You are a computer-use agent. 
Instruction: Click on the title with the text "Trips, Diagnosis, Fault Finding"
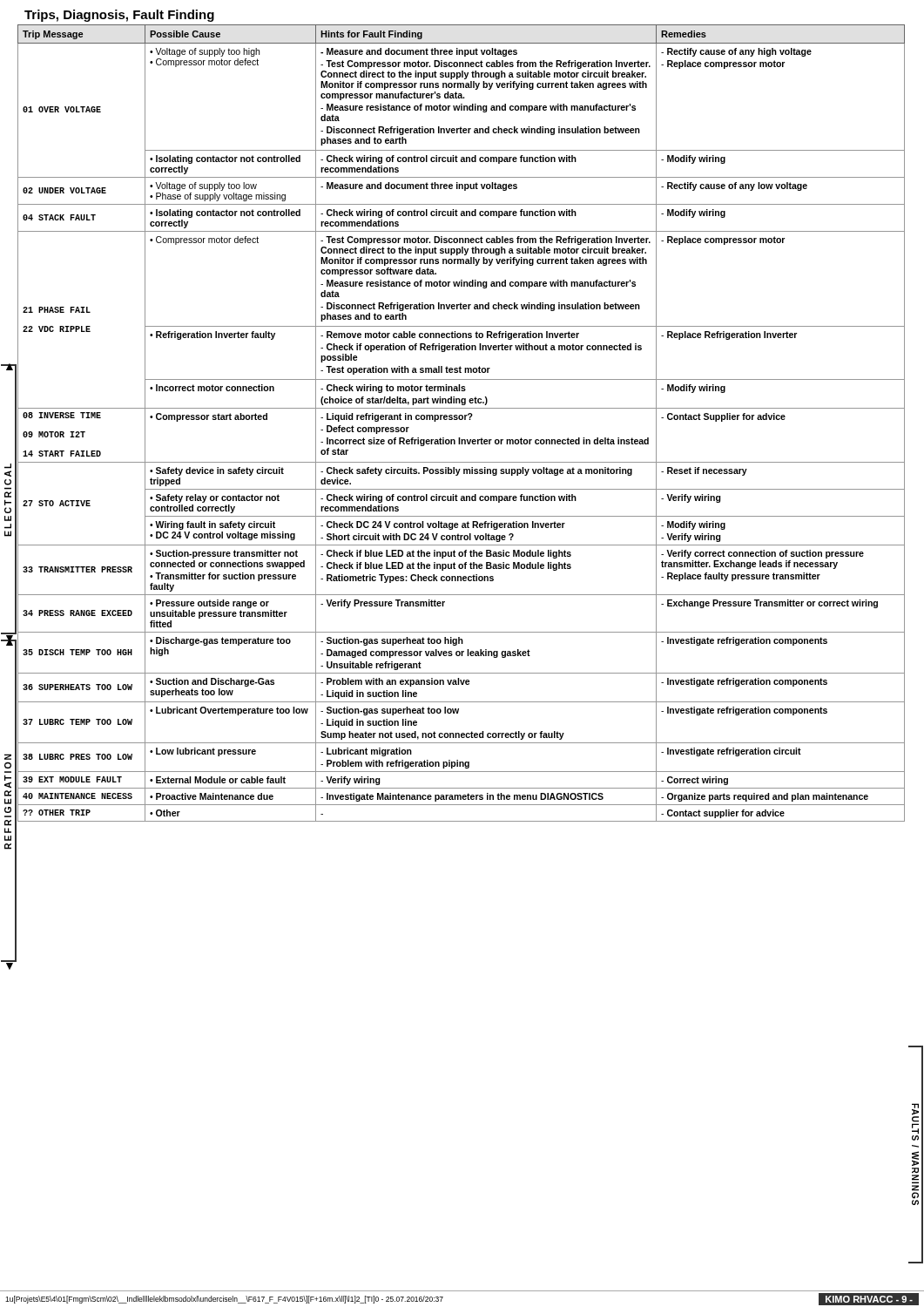(x=119, y=14)
